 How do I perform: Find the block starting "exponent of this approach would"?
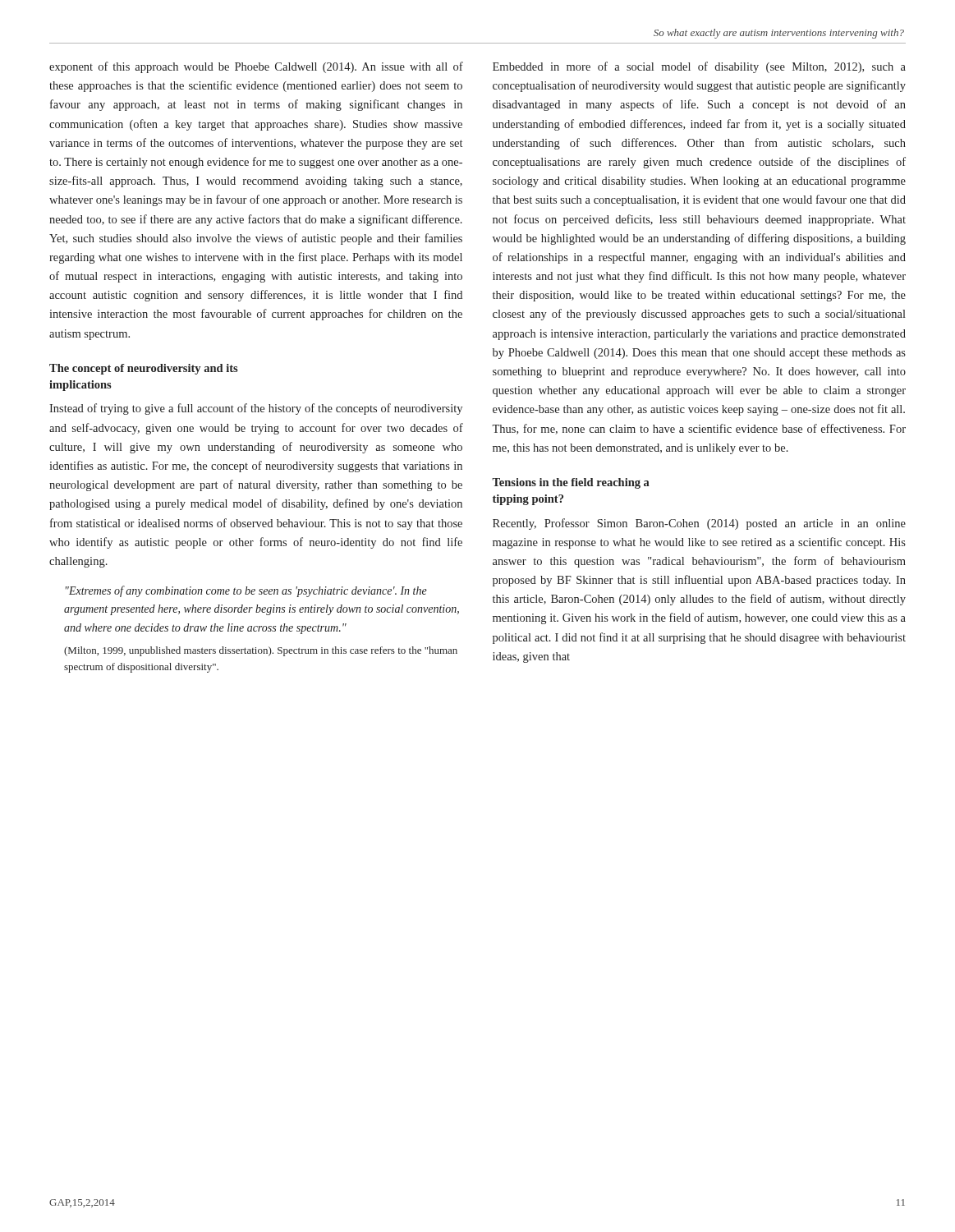(256, 200)
